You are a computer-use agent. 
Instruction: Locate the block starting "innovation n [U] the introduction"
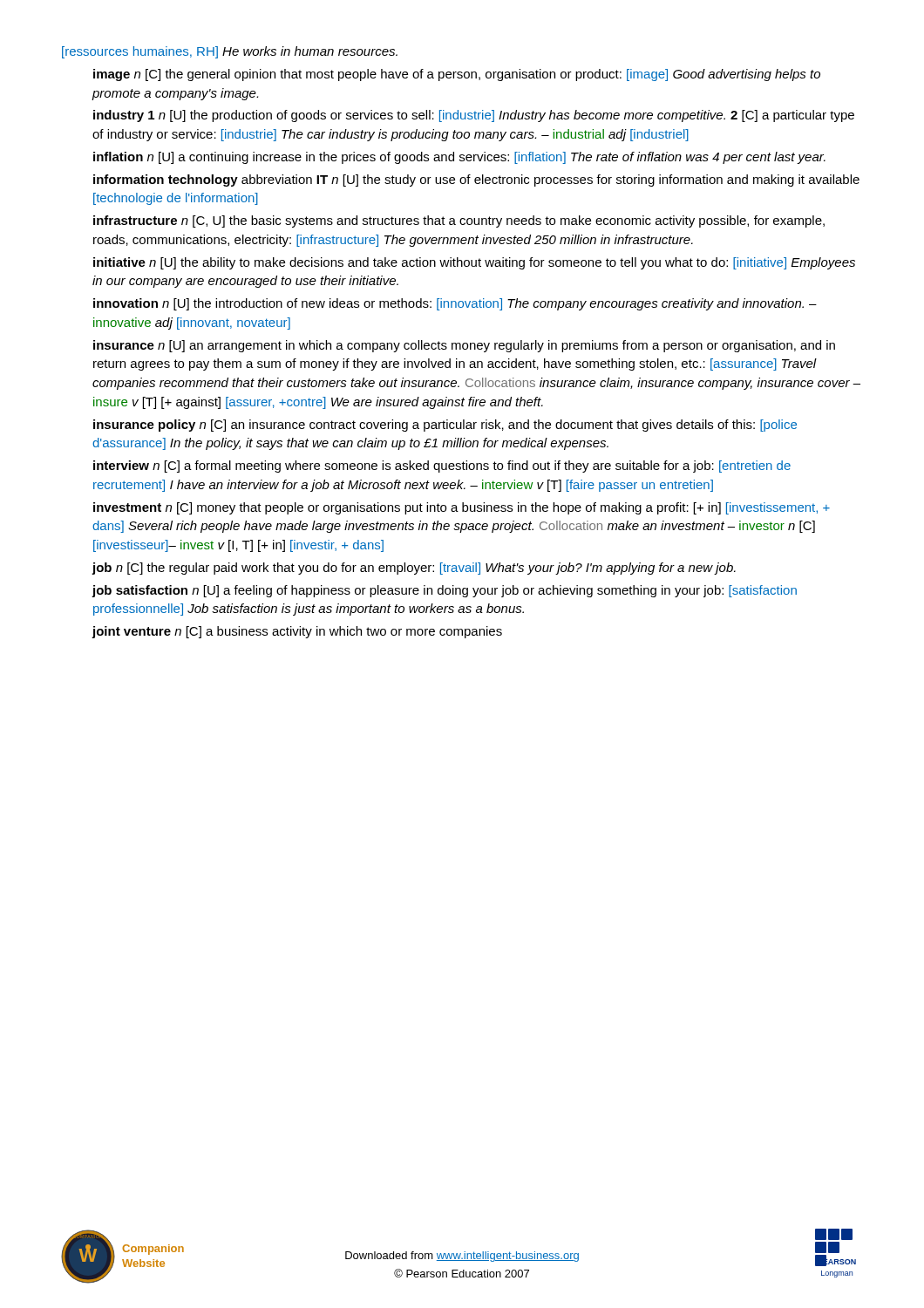454,312
